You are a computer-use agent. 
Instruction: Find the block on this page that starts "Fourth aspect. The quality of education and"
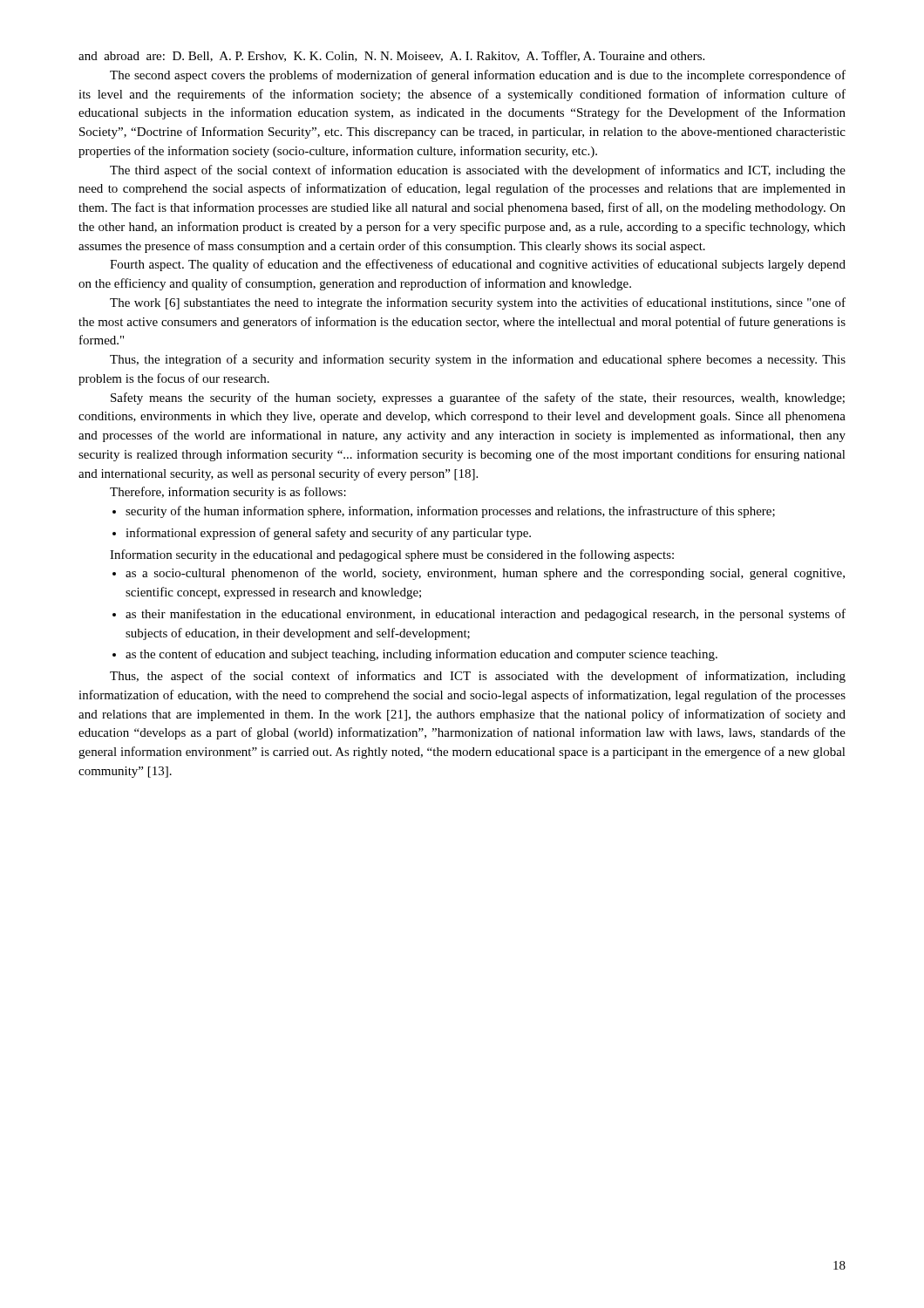(x=462, y=275)
